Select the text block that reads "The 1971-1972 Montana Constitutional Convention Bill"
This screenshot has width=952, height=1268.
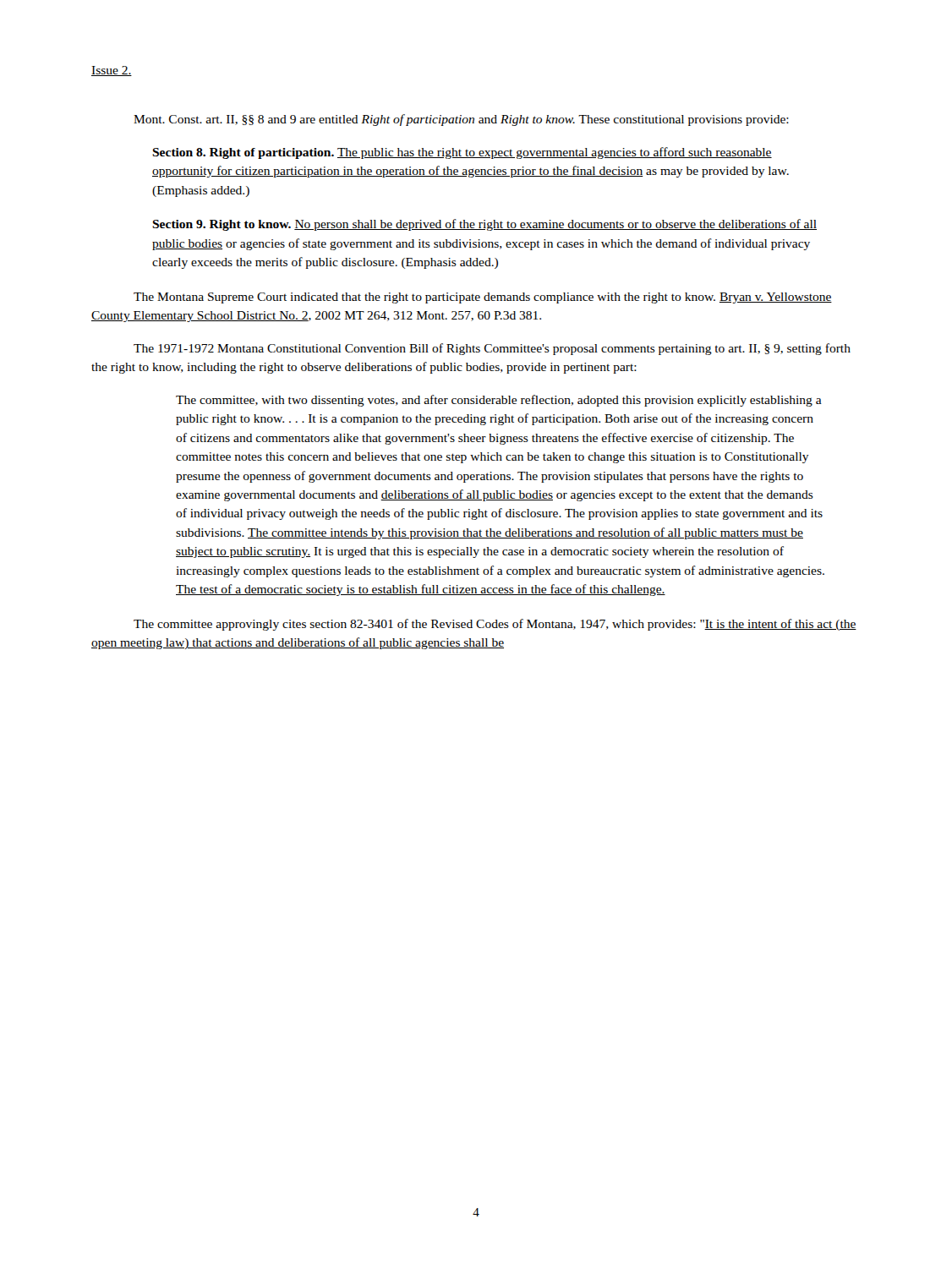471,357
